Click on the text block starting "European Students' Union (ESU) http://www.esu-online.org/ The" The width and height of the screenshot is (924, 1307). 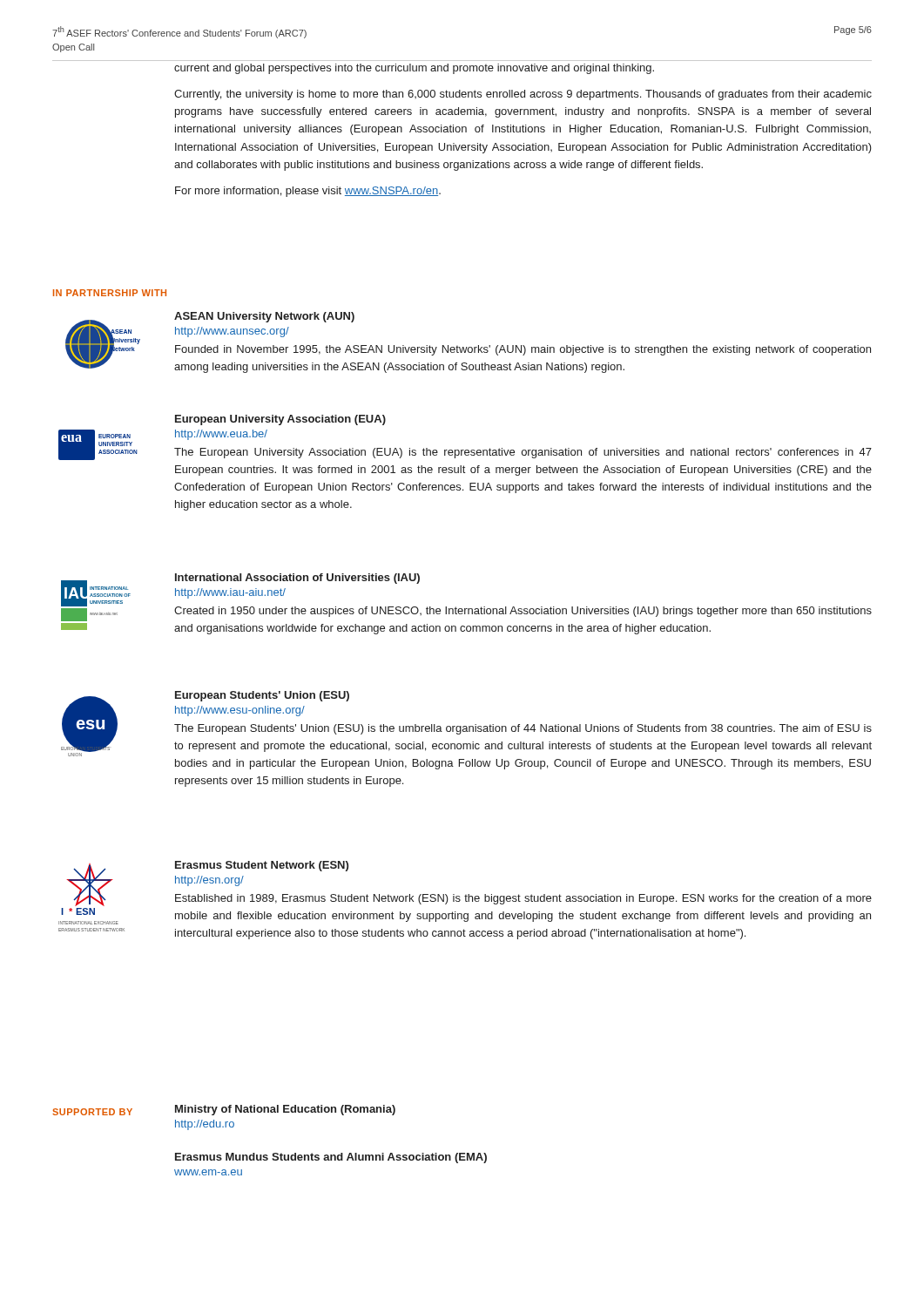tap(523, 739)
